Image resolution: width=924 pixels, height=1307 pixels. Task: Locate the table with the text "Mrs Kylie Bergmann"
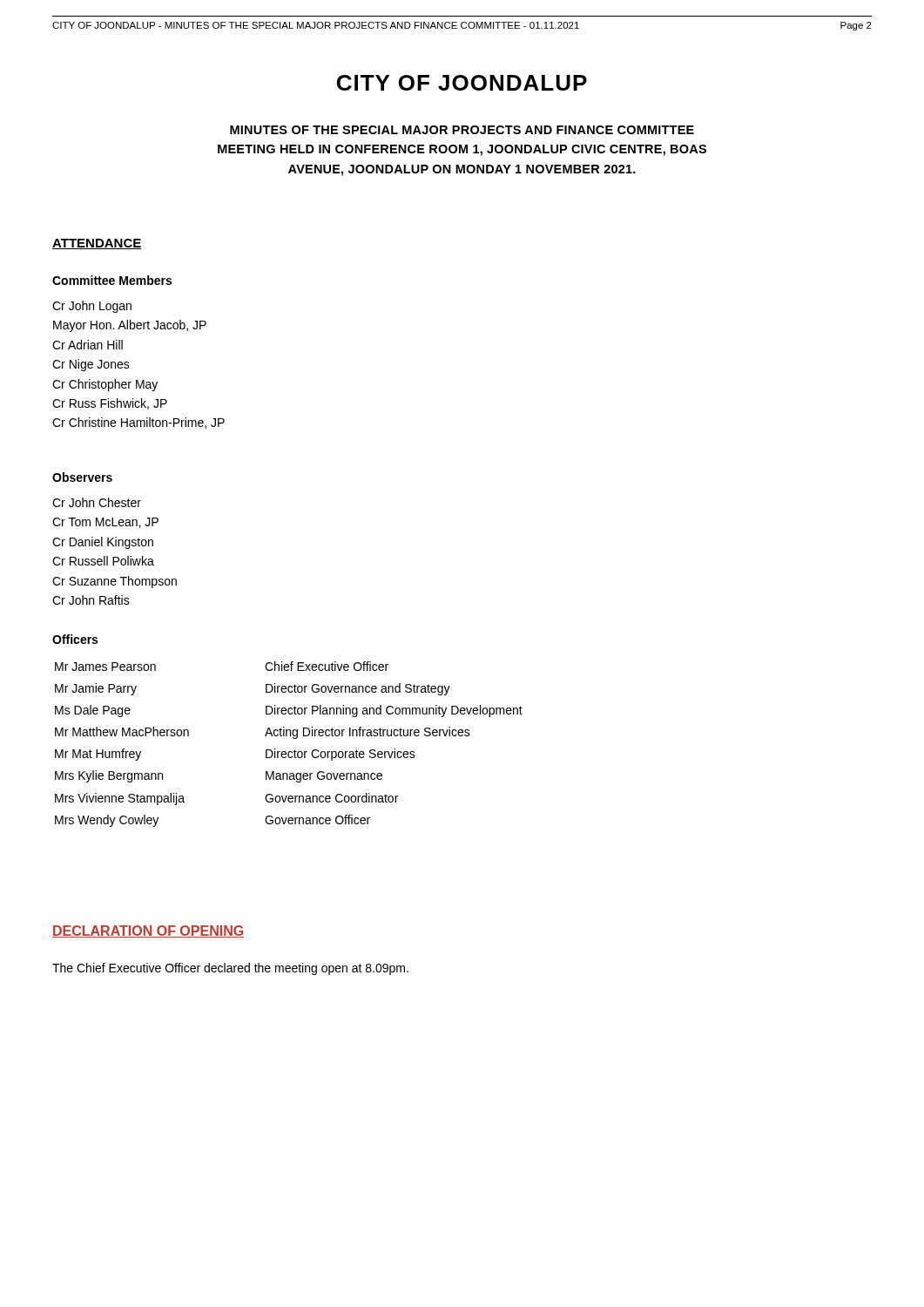coord(288,744)
